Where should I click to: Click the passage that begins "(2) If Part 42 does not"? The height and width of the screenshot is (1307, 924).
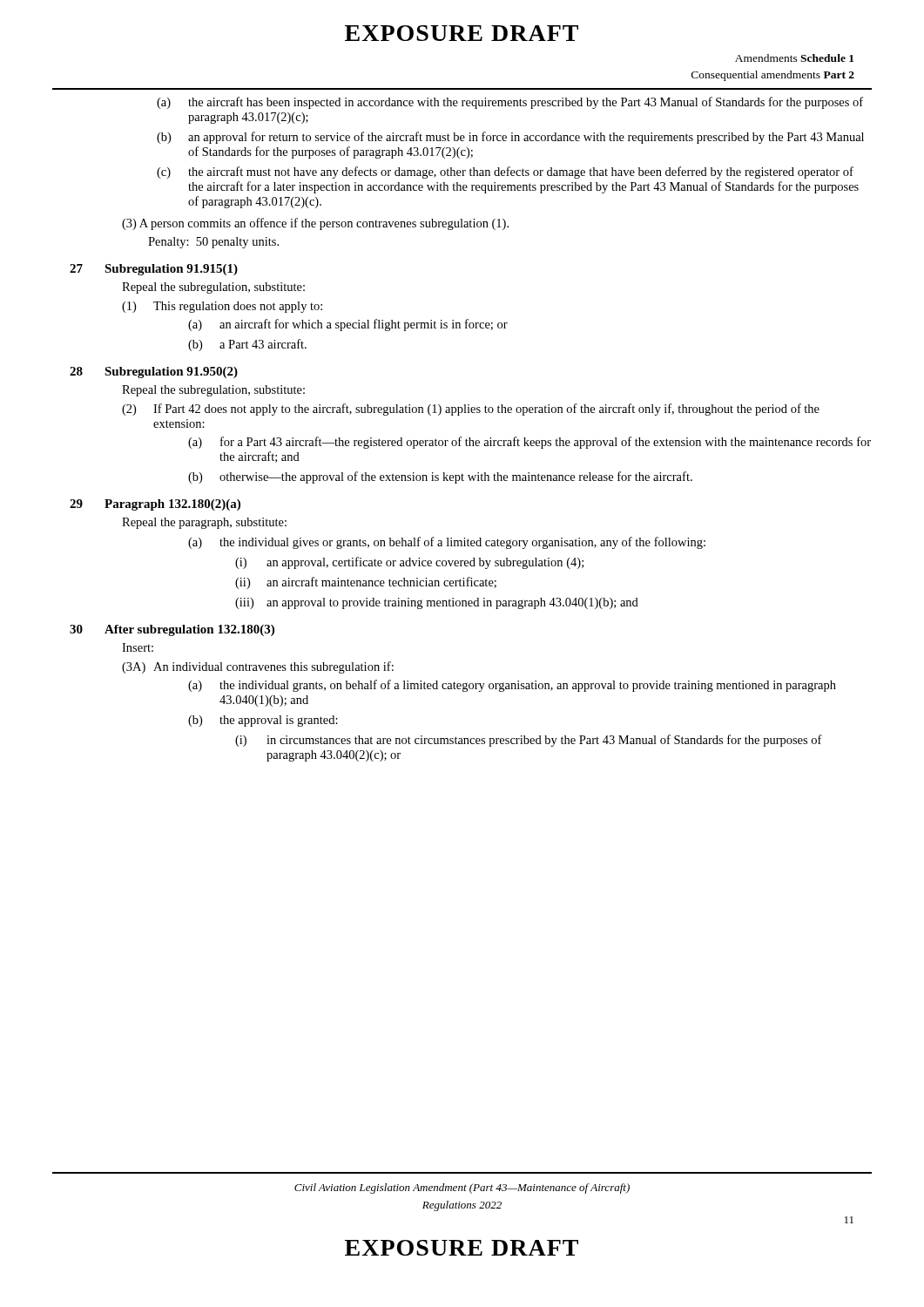click(497, 416)
